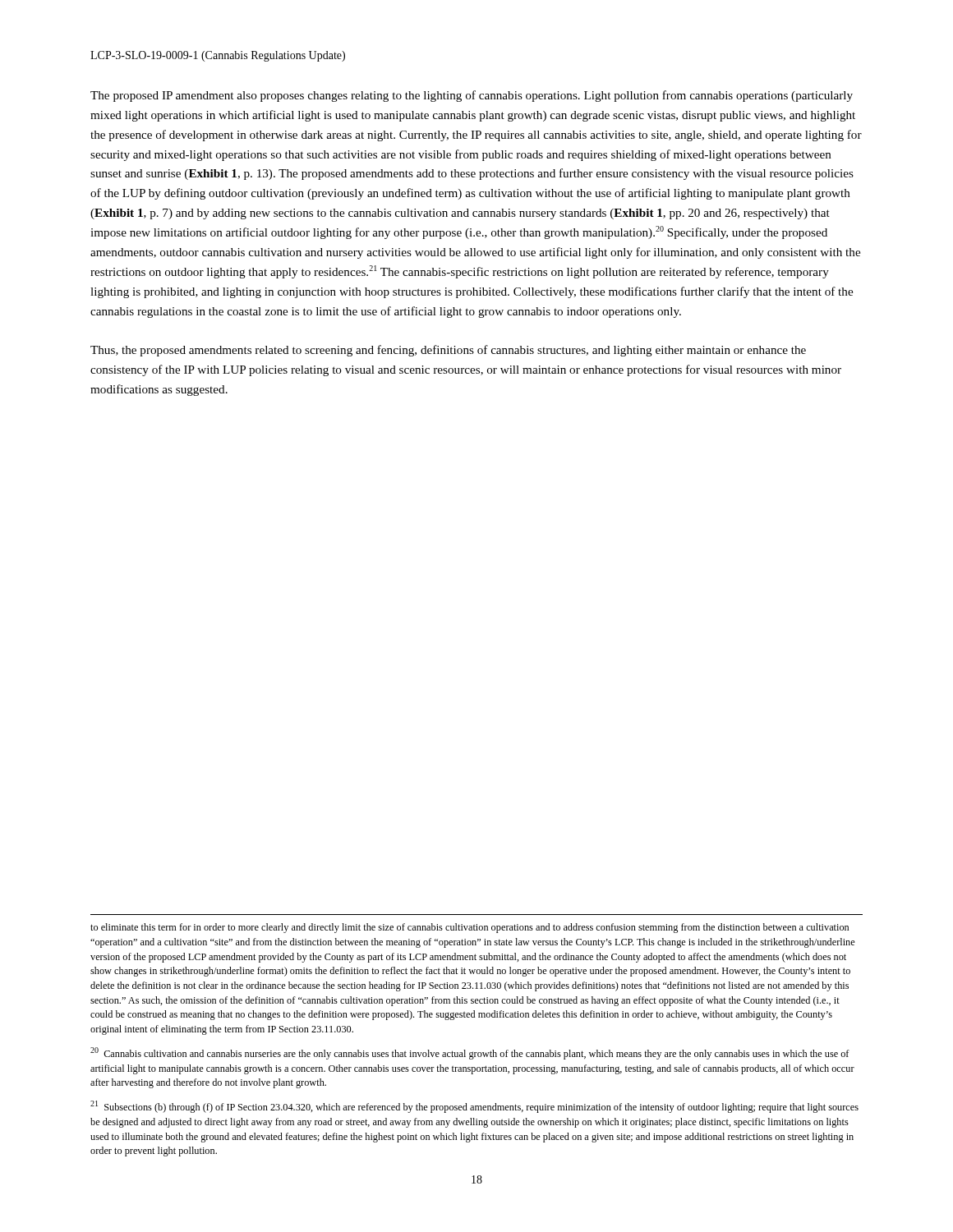Click the passage that begins "20 Cannabis cultivation and"
Image resolution: width=953 pixels, height=1232 pixels.
pyautogui.click(x=472, y=1067)
